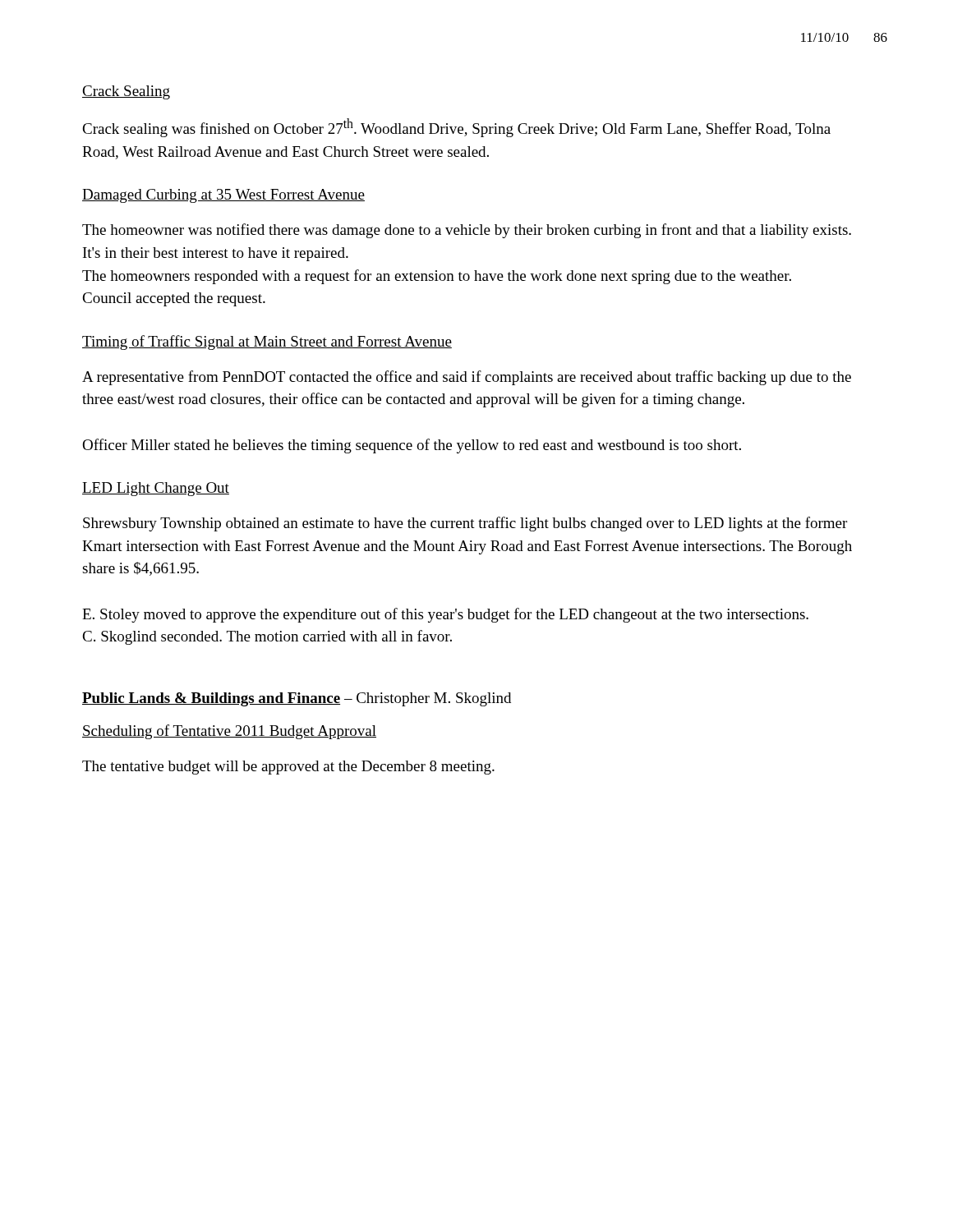Select the text block that reads "The tentative budget will"
The image size is (953, 1232).
coord(289,766)
